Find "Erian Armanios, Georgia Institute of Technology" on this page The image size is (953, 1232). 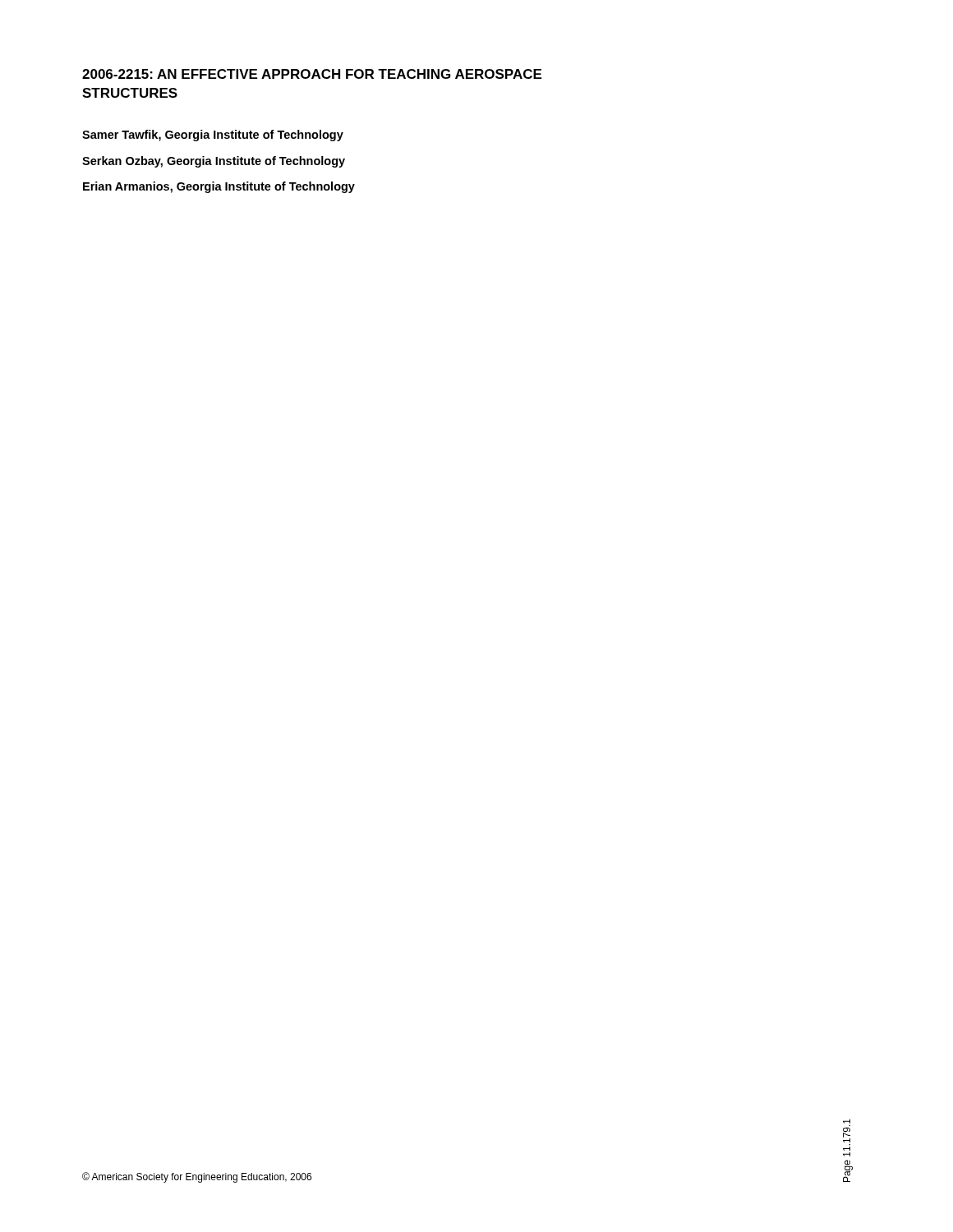click(219, 187)
